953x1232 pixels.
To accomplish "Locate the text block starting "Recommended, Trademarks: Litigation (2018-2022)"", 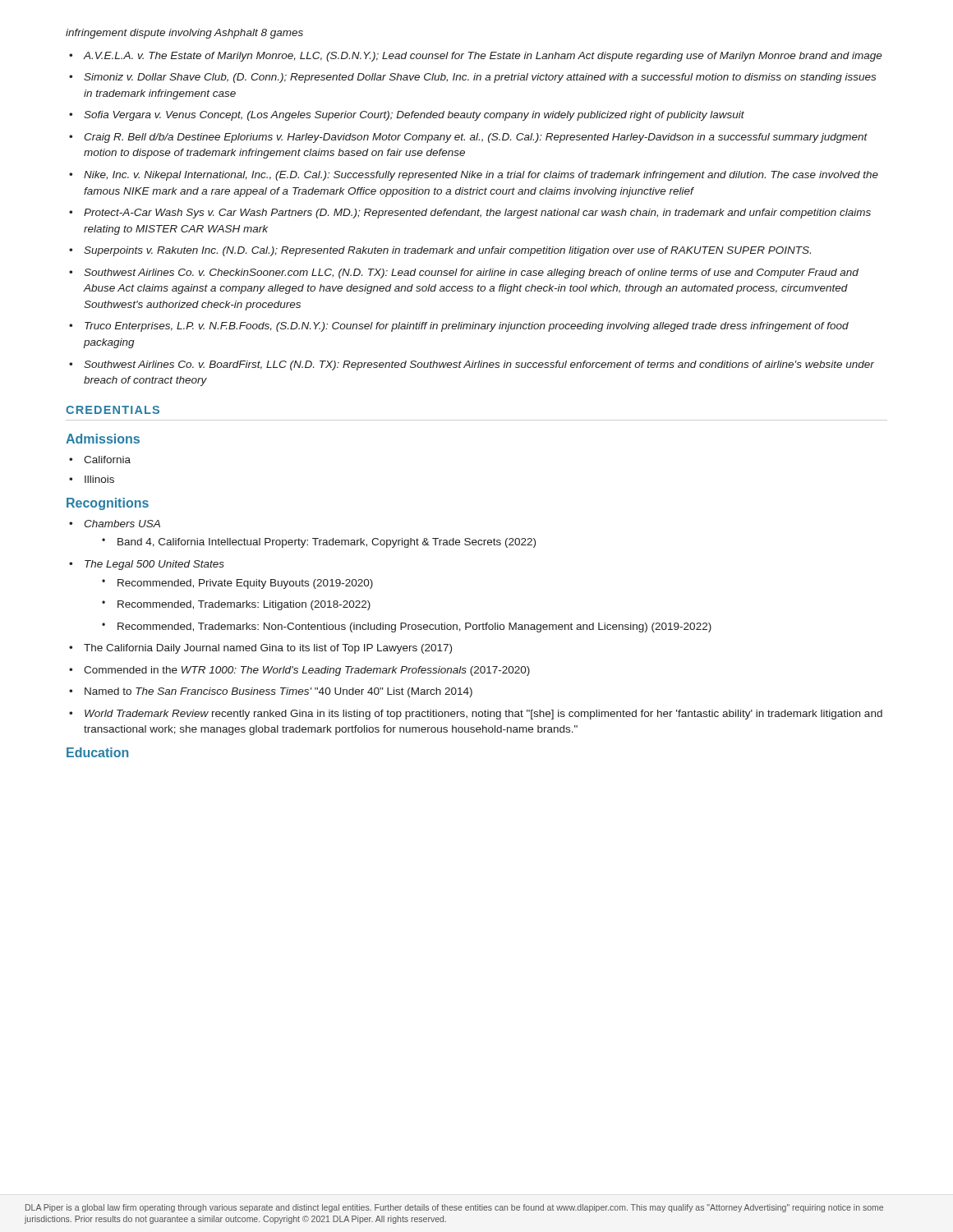I will (x=244, y=604).
